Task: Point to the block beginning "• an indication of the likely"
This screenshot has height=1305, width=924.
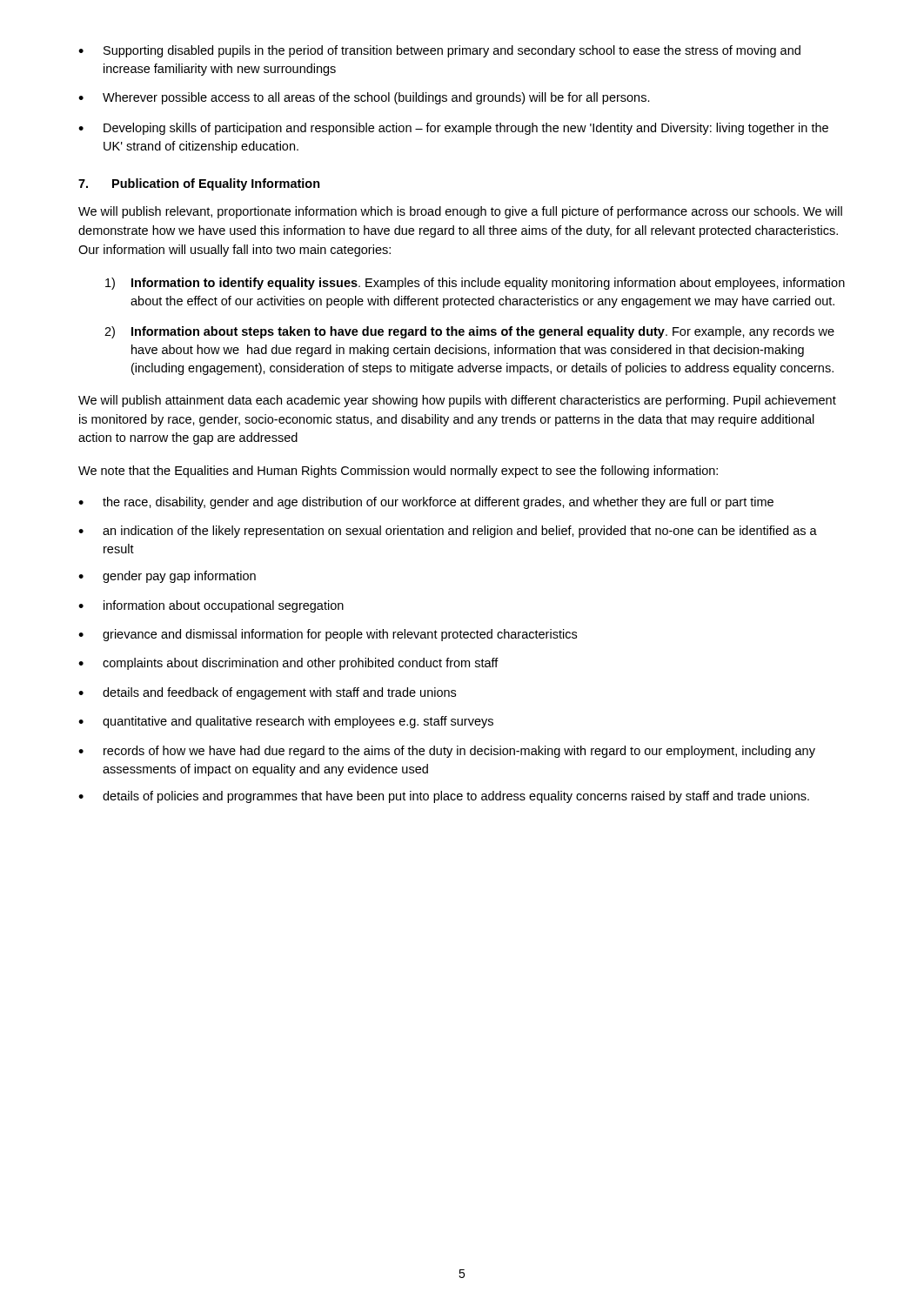Action: (x=462, y=540)
